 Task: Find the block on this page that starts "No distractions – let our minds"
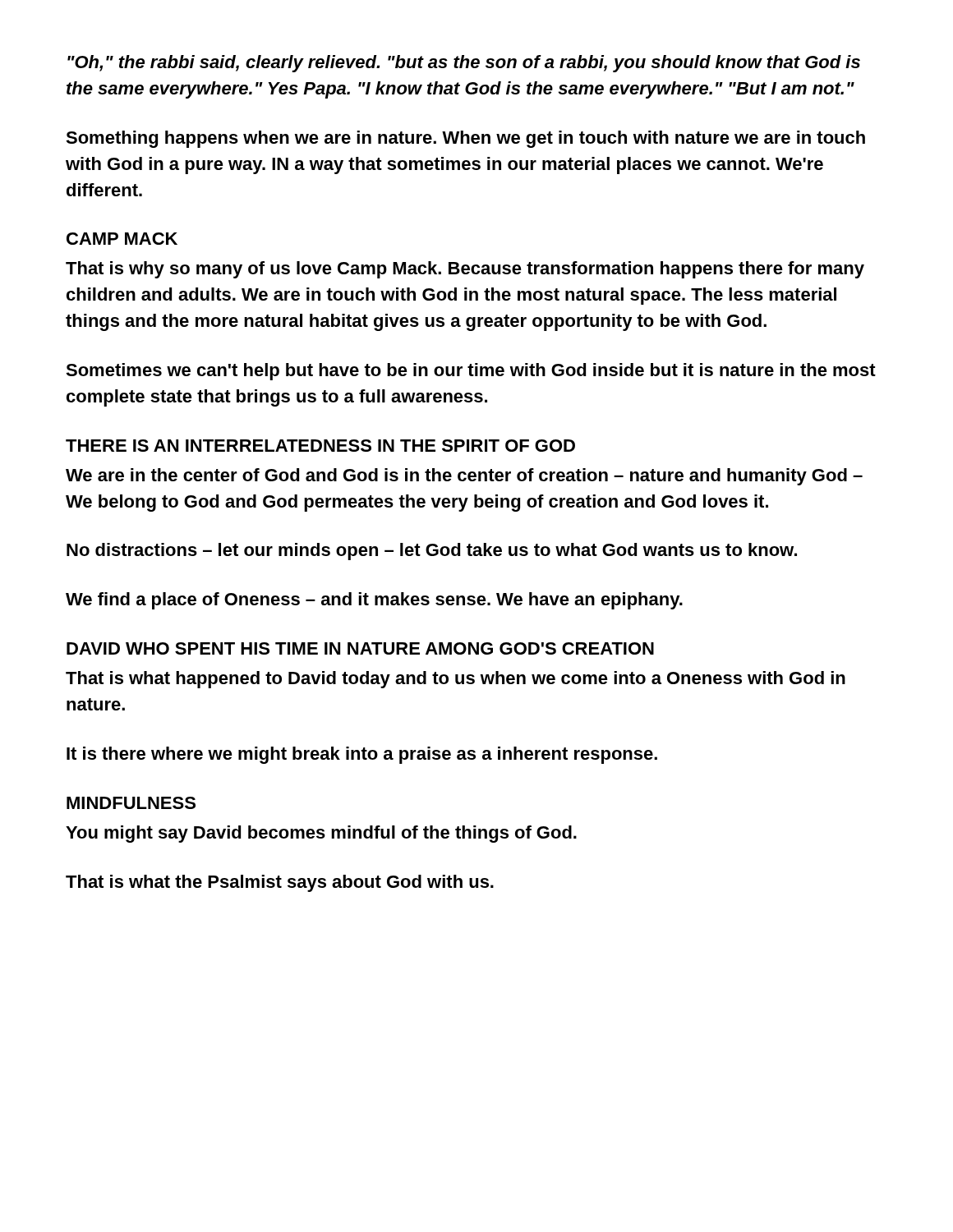click(x=432, y=550)
